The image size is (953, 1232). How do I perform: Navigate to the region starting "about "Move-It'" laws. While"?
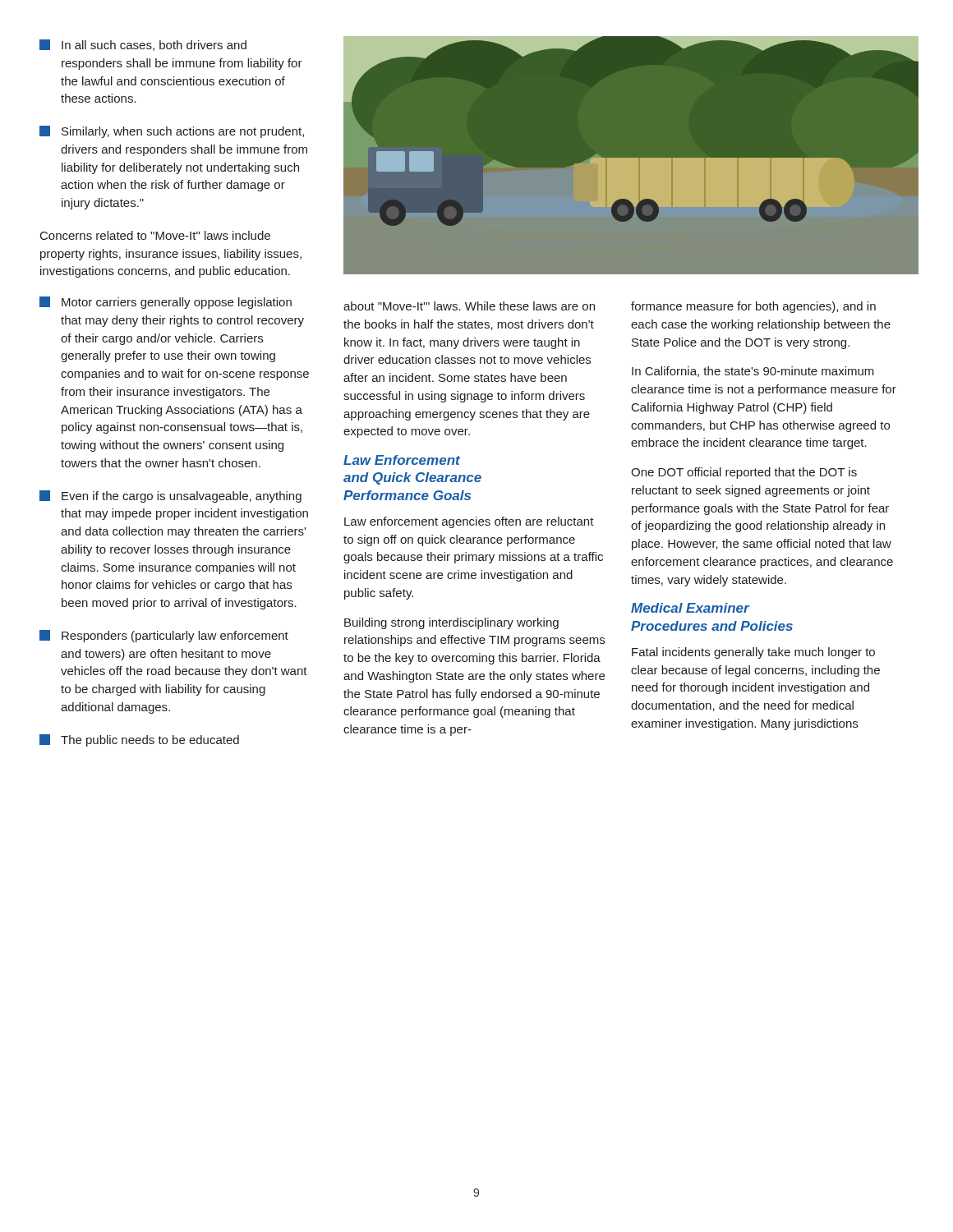469,368
